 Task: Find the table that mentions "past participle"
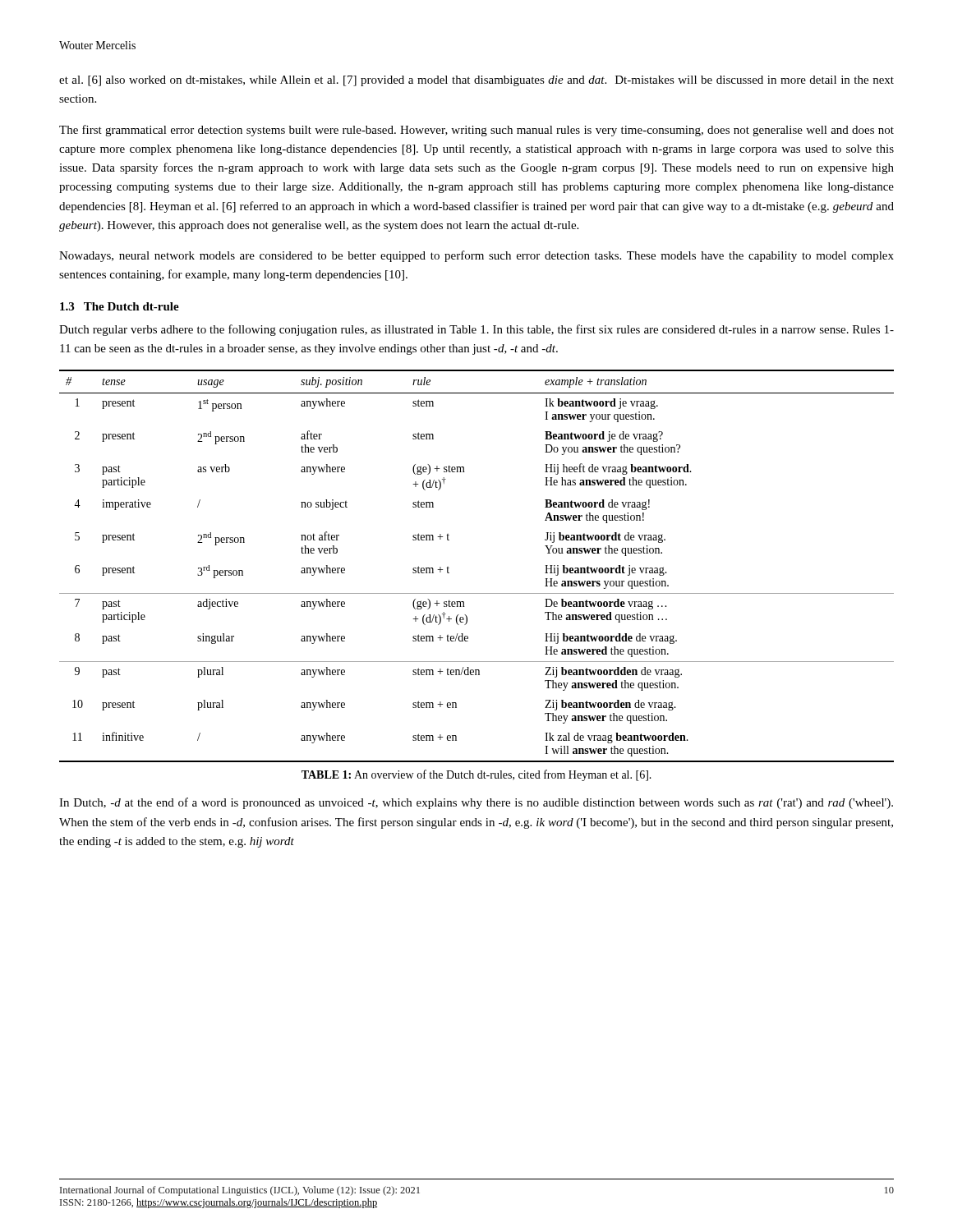coord(476,566)
